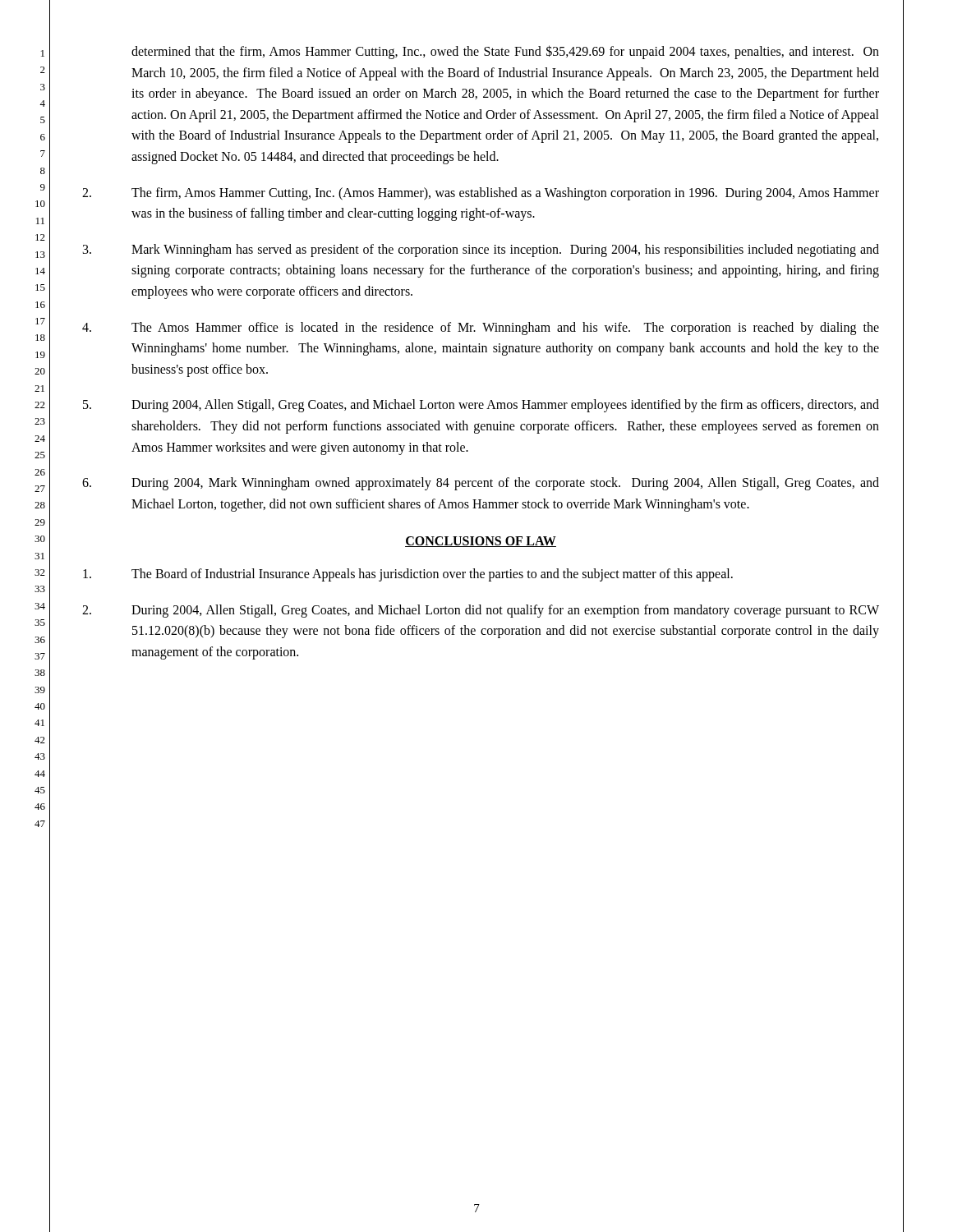Locate the block of text that opens with "4. The Amos"
Image resolution: width=953 pixels, height=1232 pixels.
click(481, 348)
